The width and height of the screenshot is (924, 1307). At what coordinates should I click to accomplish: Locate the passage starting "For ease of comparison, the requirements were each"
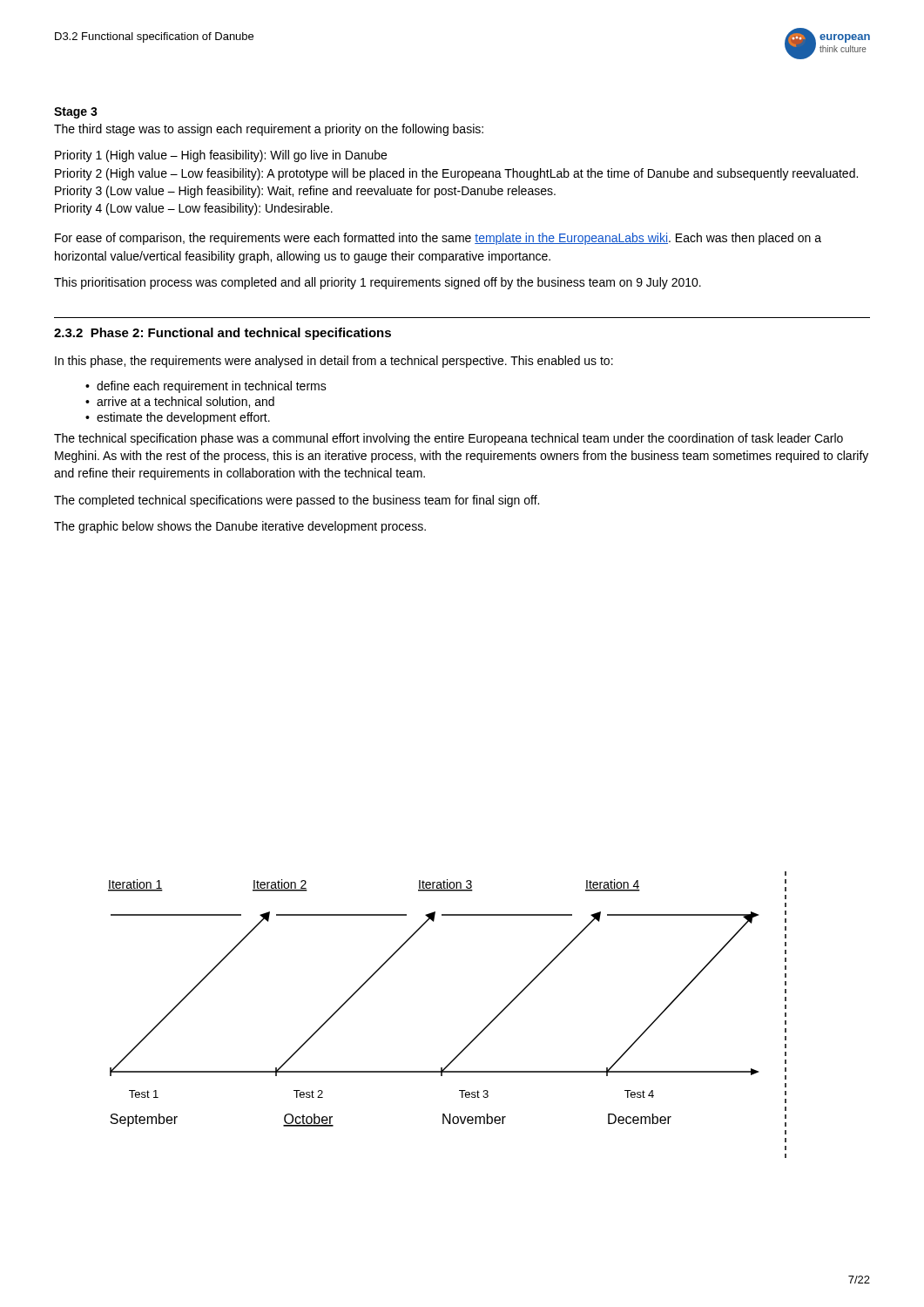[x=462, y=247]
